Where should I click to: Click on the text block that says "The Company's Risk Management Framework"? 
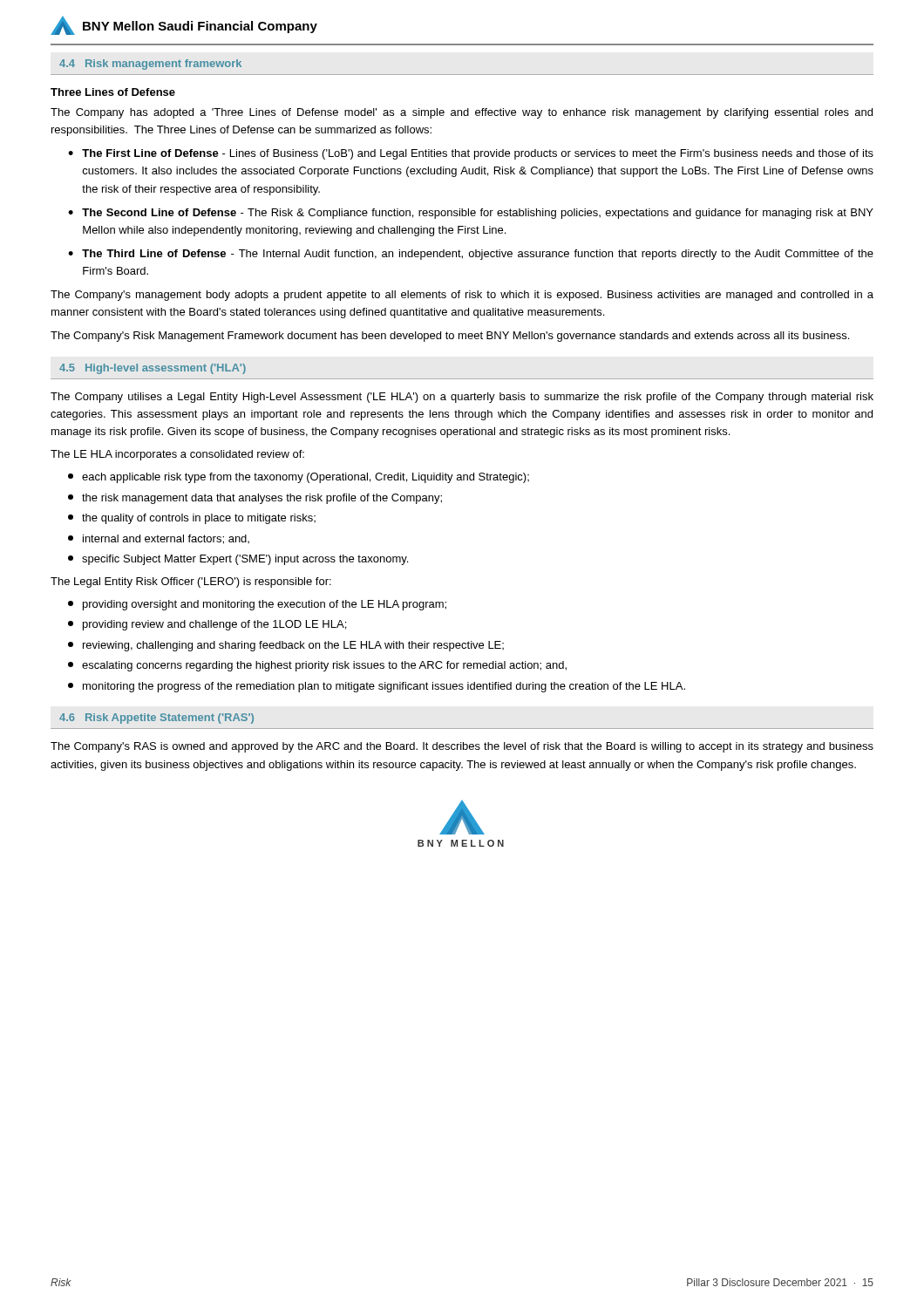450,335
